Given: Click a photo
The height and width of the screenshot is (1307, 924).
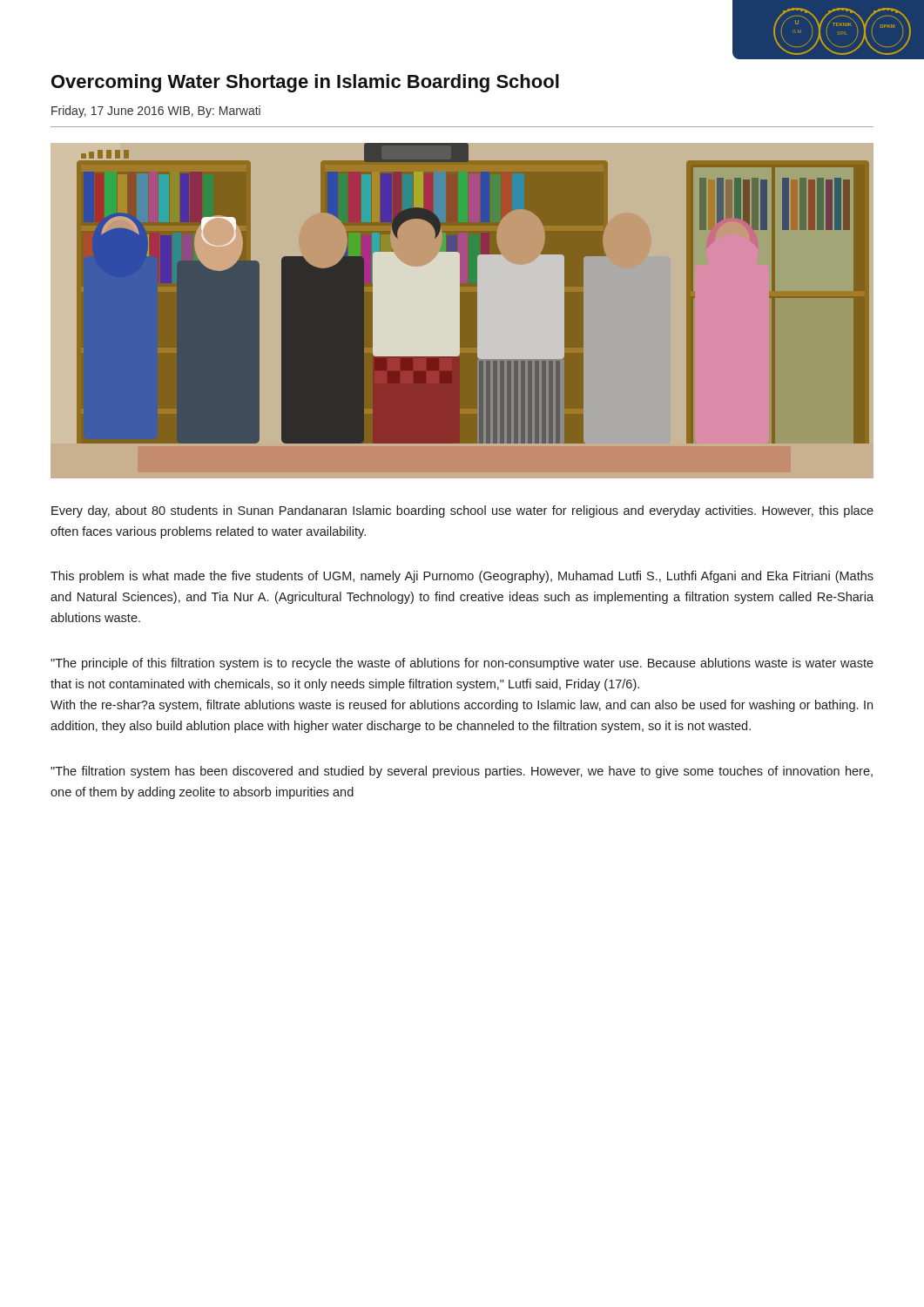Looking at the screenshot, I should (x=462, y=312).
